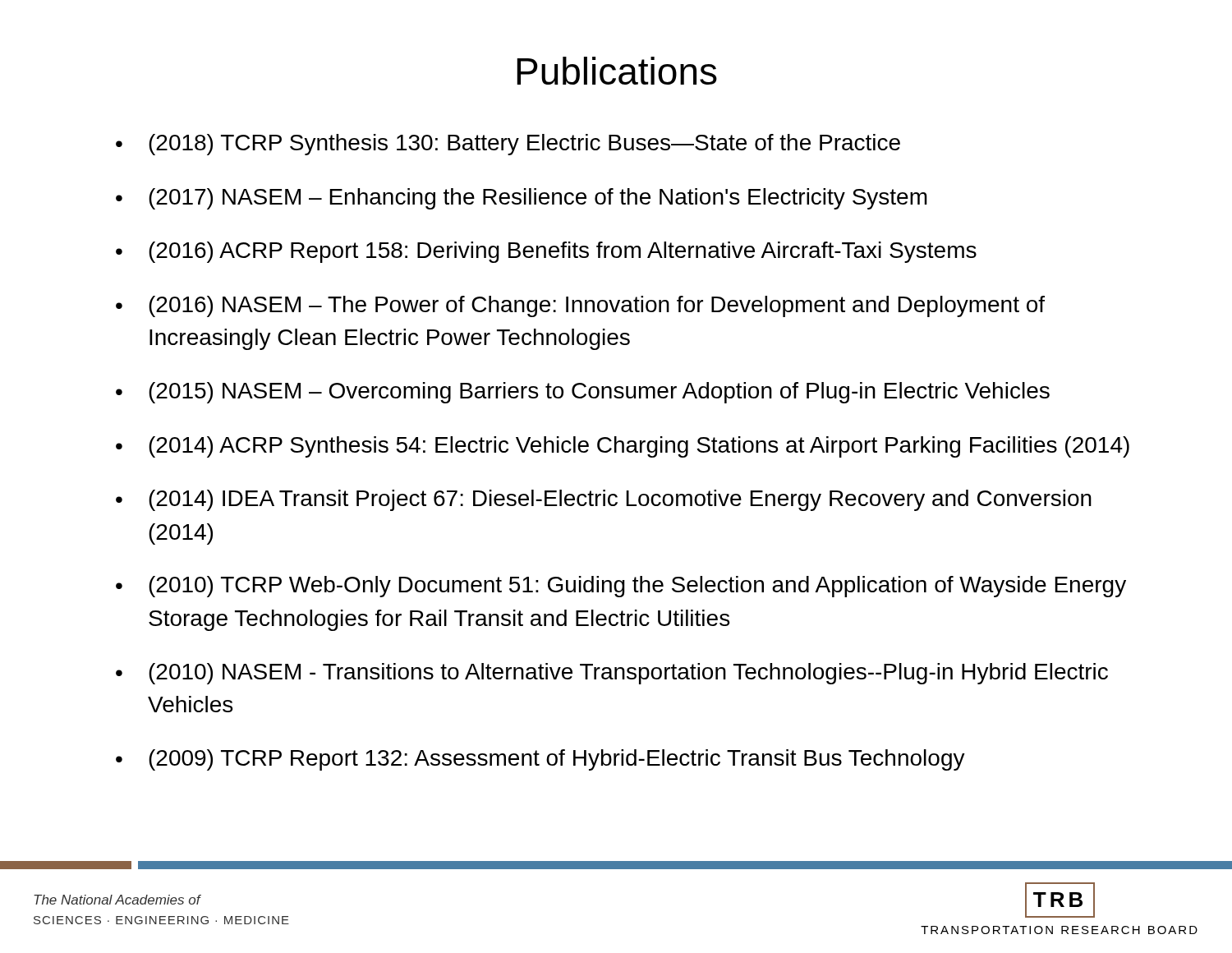This screenshot has height=953, width=1232.
Task: Click on the list item containing "• (2016) NASEM – The"
Action: [628, 322]
